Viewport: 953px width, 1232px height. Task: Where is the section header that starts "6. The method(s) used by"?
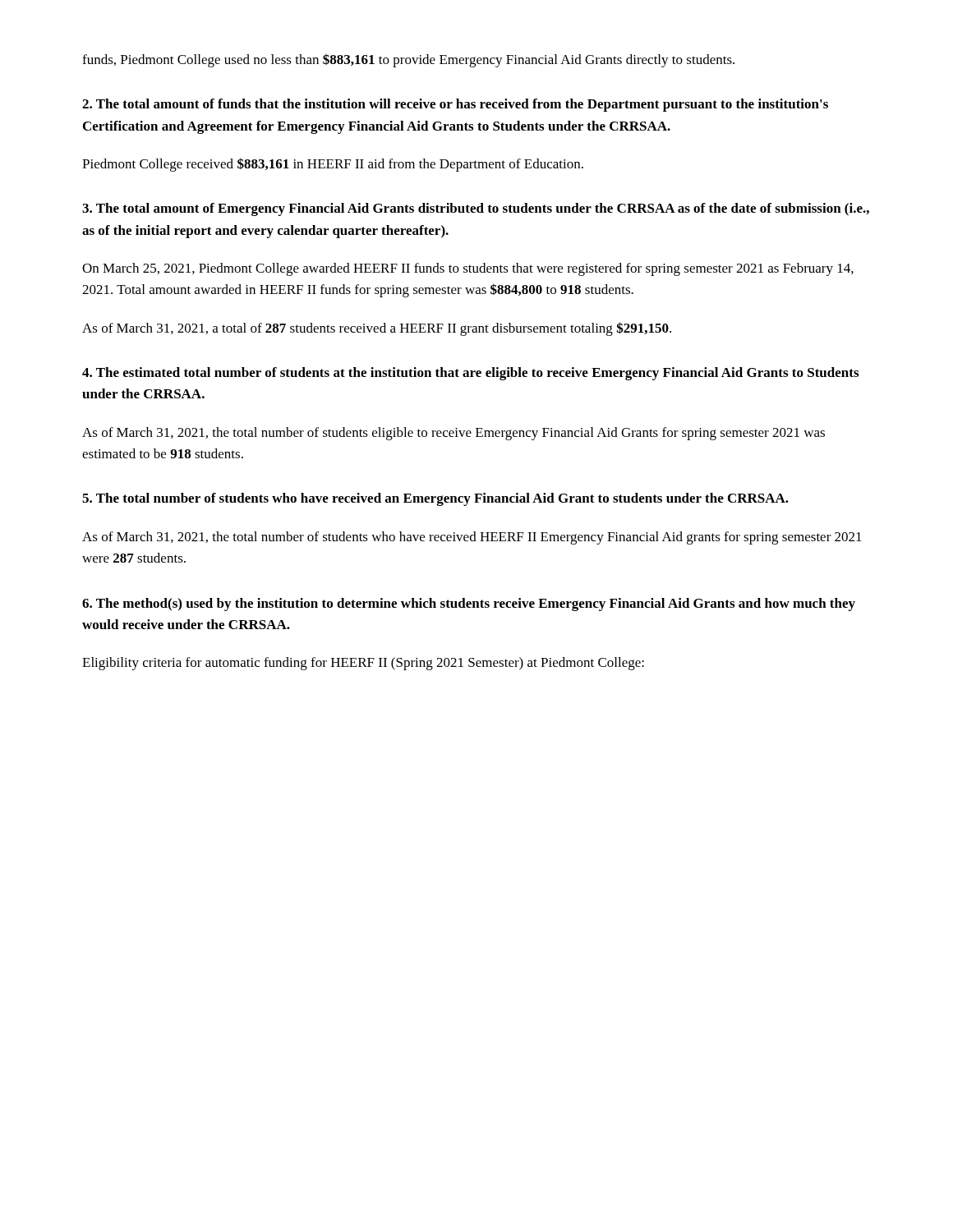coord(469,614)
